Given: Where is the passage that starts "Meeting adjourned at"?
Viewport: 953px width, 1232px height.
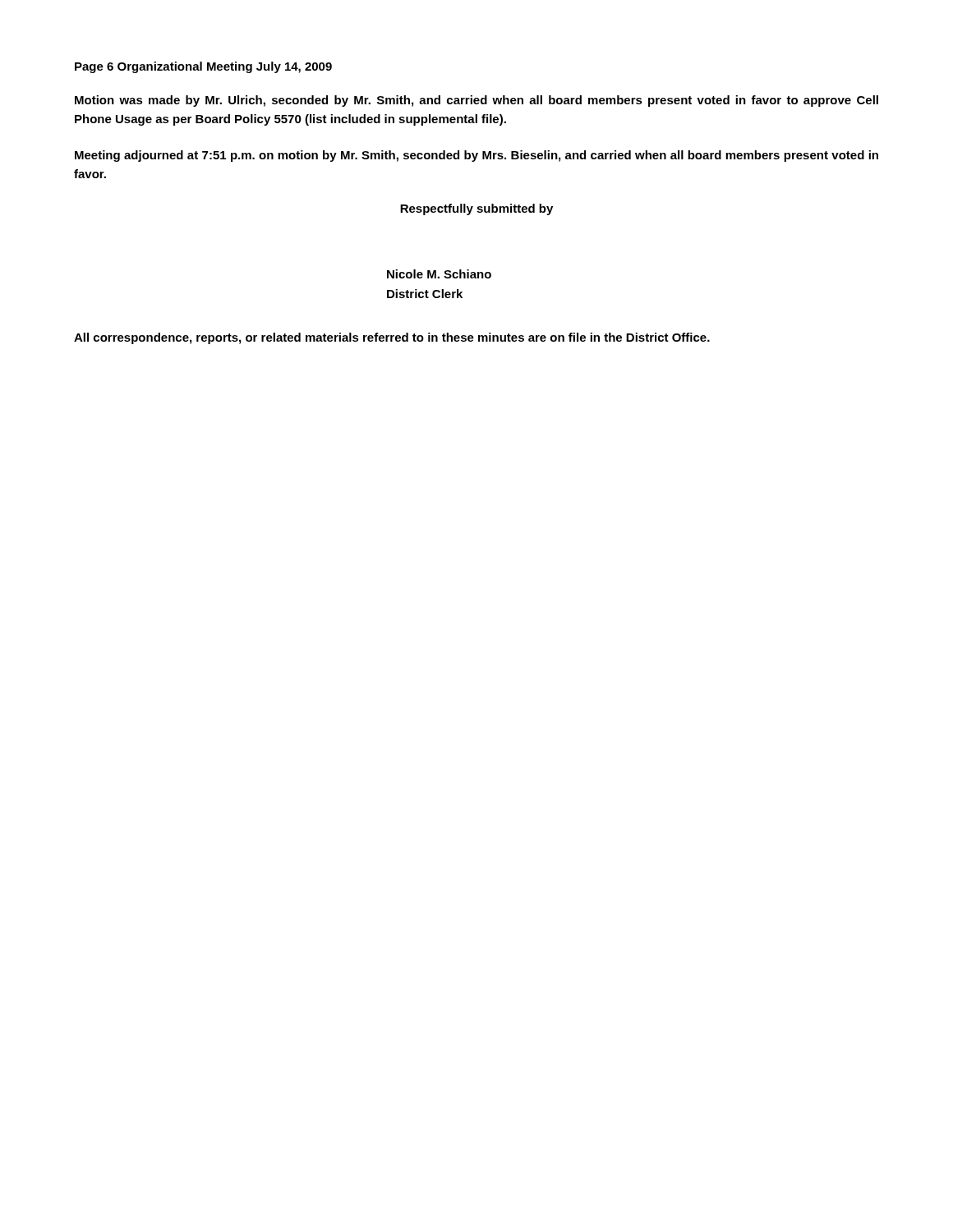Looking at the screenshot, I should [x=476, y=164].
